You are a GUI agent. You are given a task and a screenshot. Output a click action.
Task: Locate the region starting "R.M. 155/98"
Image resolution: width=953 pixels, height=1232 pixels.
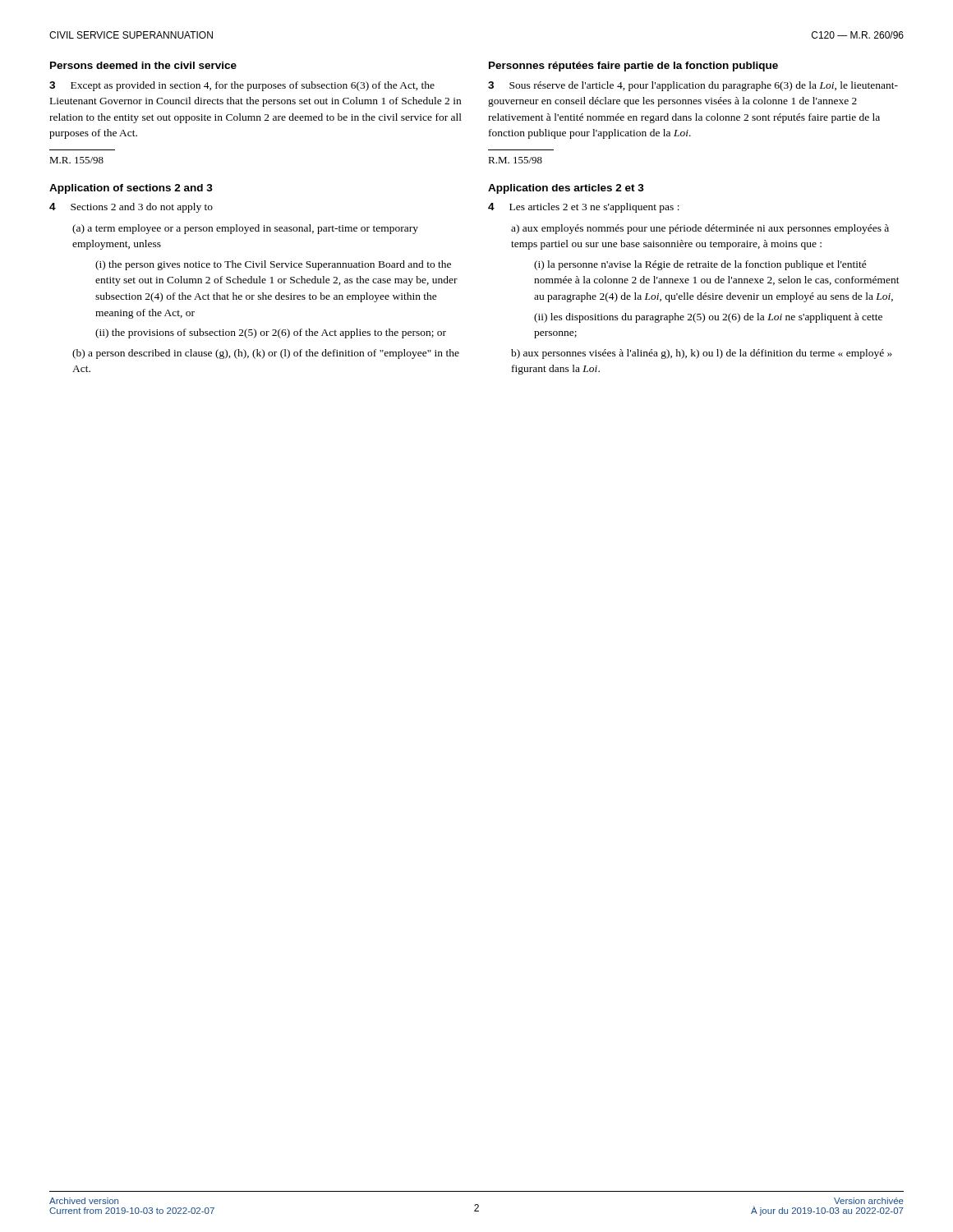tap(515, 160)
